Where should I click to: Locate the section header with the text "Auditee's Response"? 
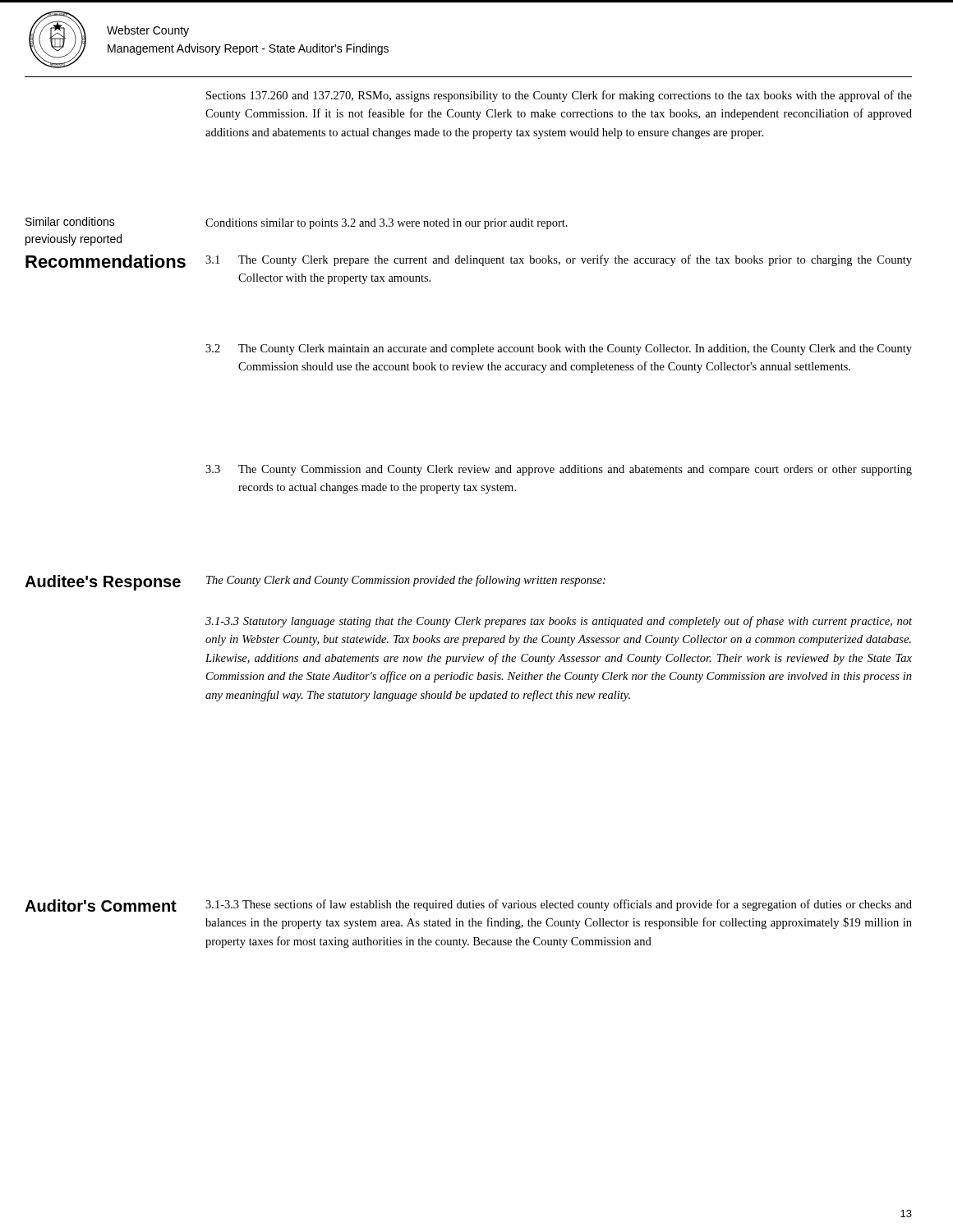[109, 582]
